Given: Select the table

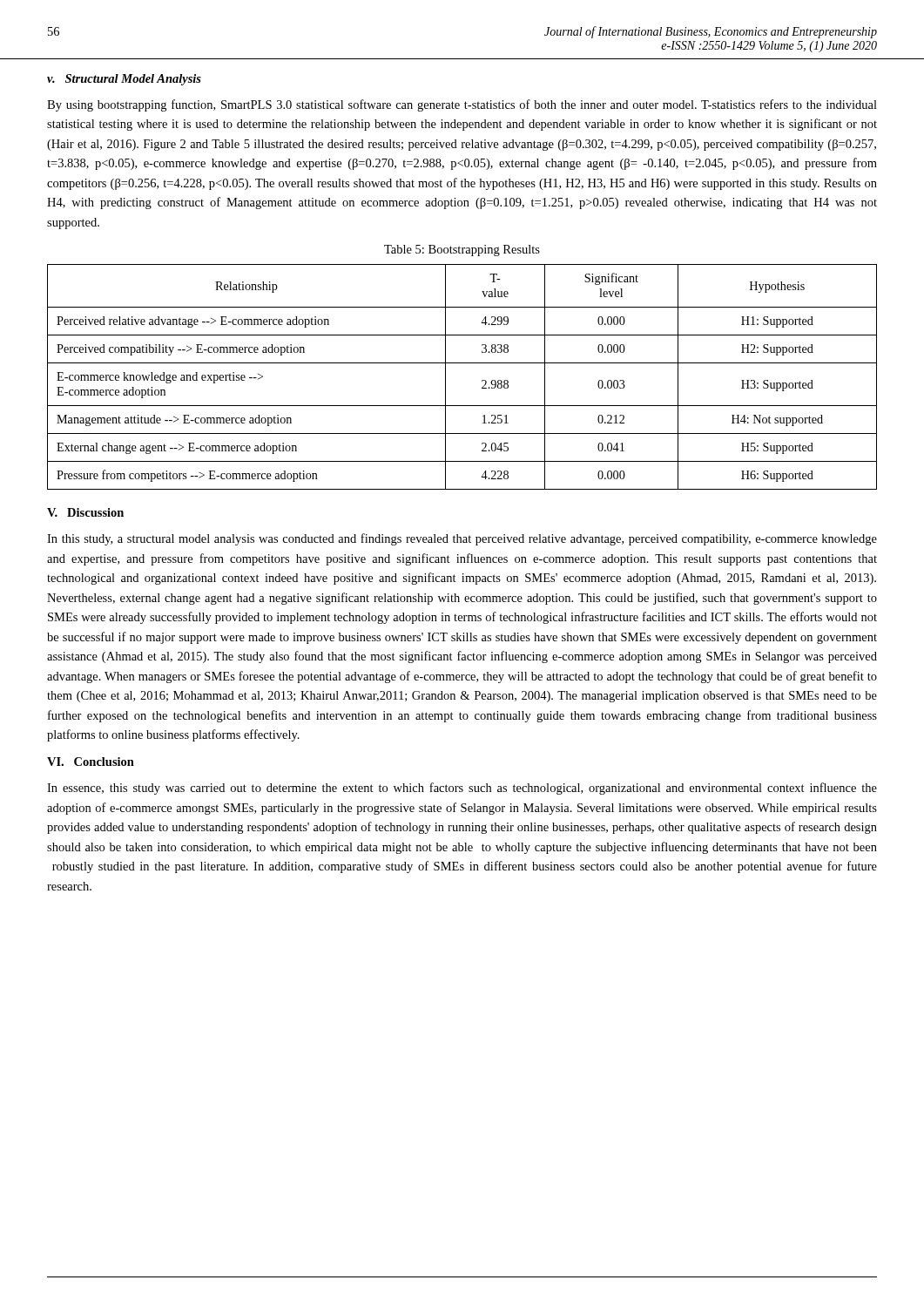Looking at the screenshot, I should pos(462,377).
